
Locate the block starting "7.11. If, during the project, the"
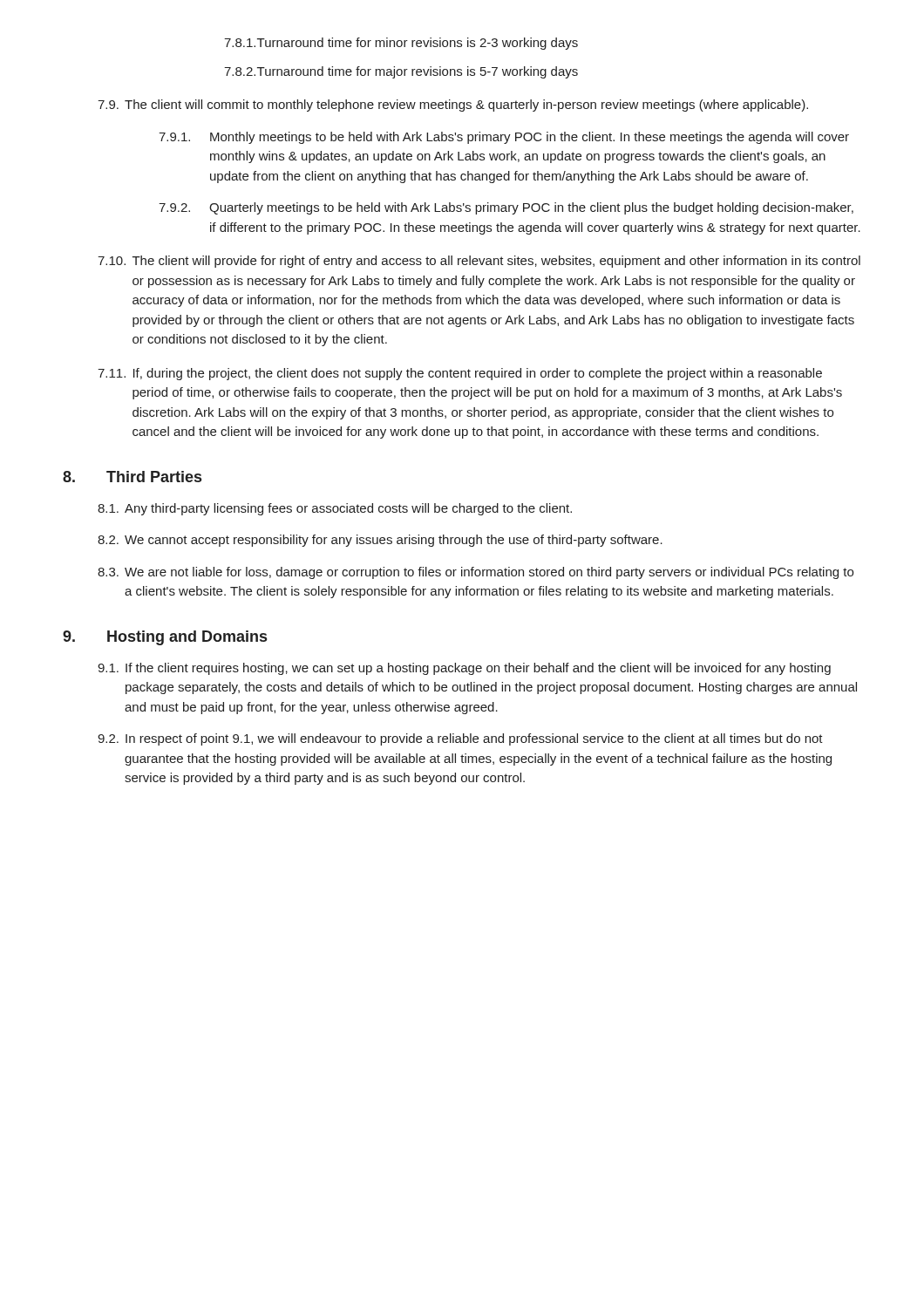479,402
